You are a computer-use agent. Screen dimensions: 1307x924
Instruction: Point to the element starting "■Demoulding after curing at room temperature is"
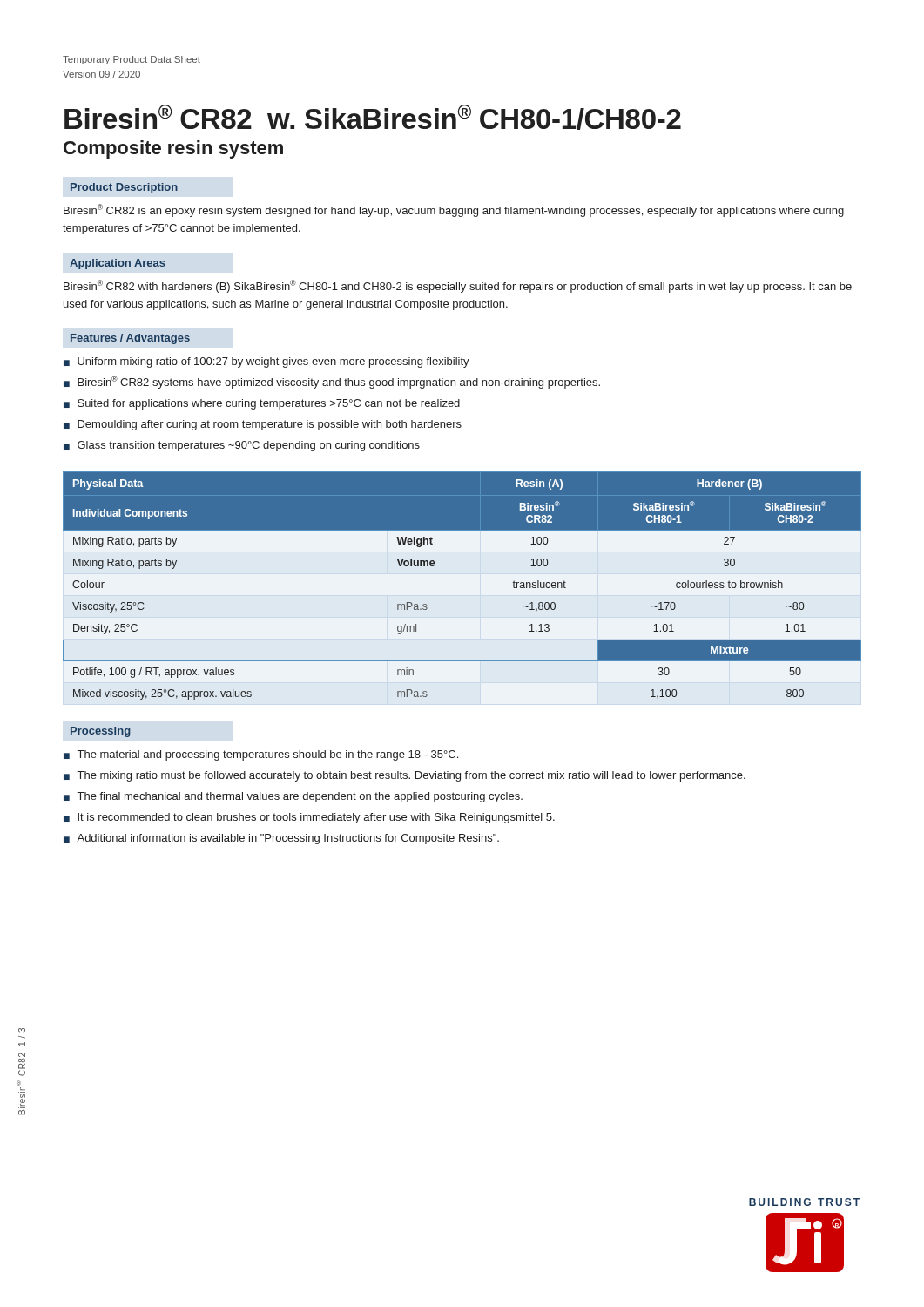click(x=262, y=425)
